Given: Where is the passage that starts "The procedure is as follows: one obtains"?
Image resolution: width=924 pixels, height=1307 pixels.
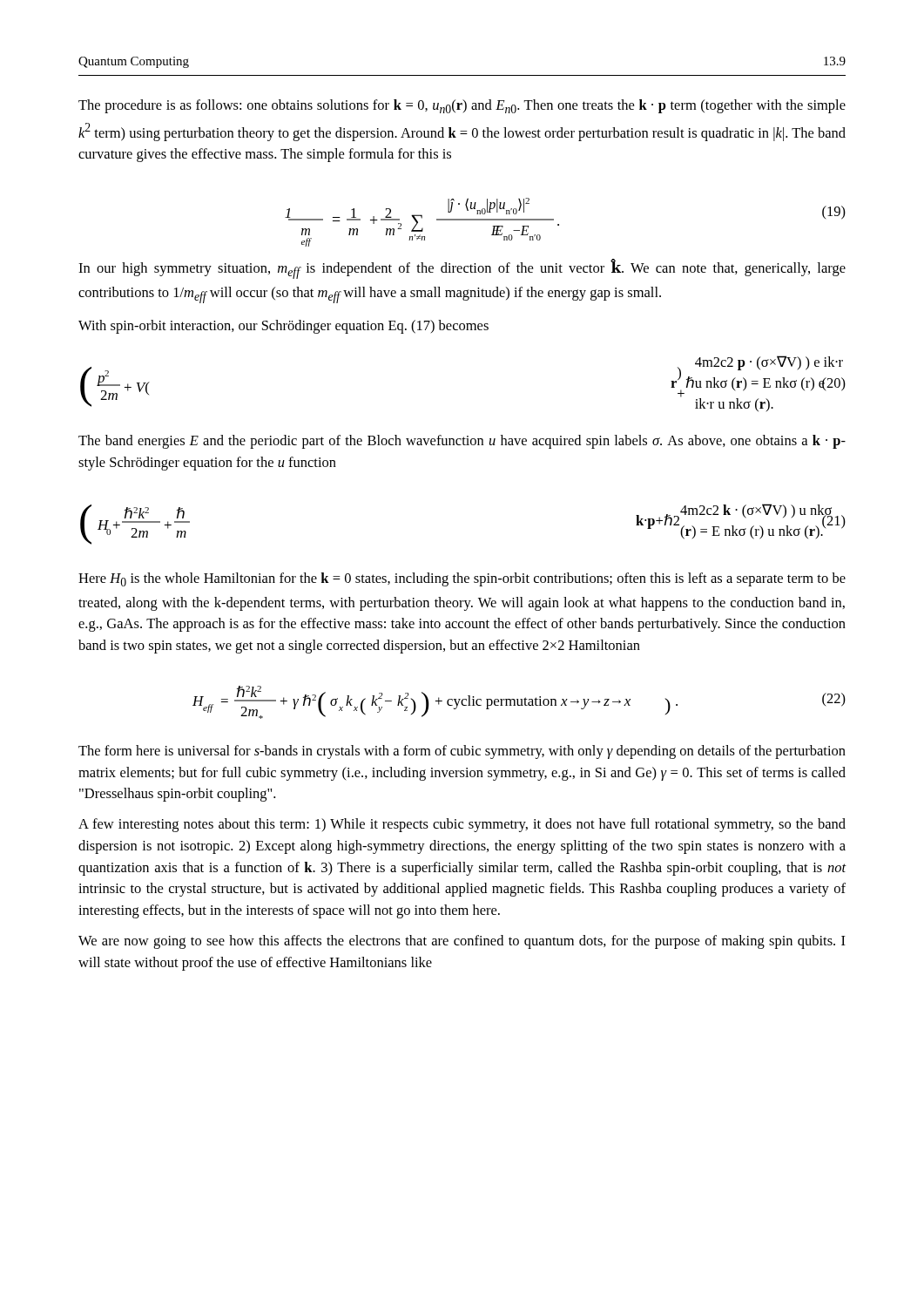Looking at the screenshot, I should click(x=462, y=129).
